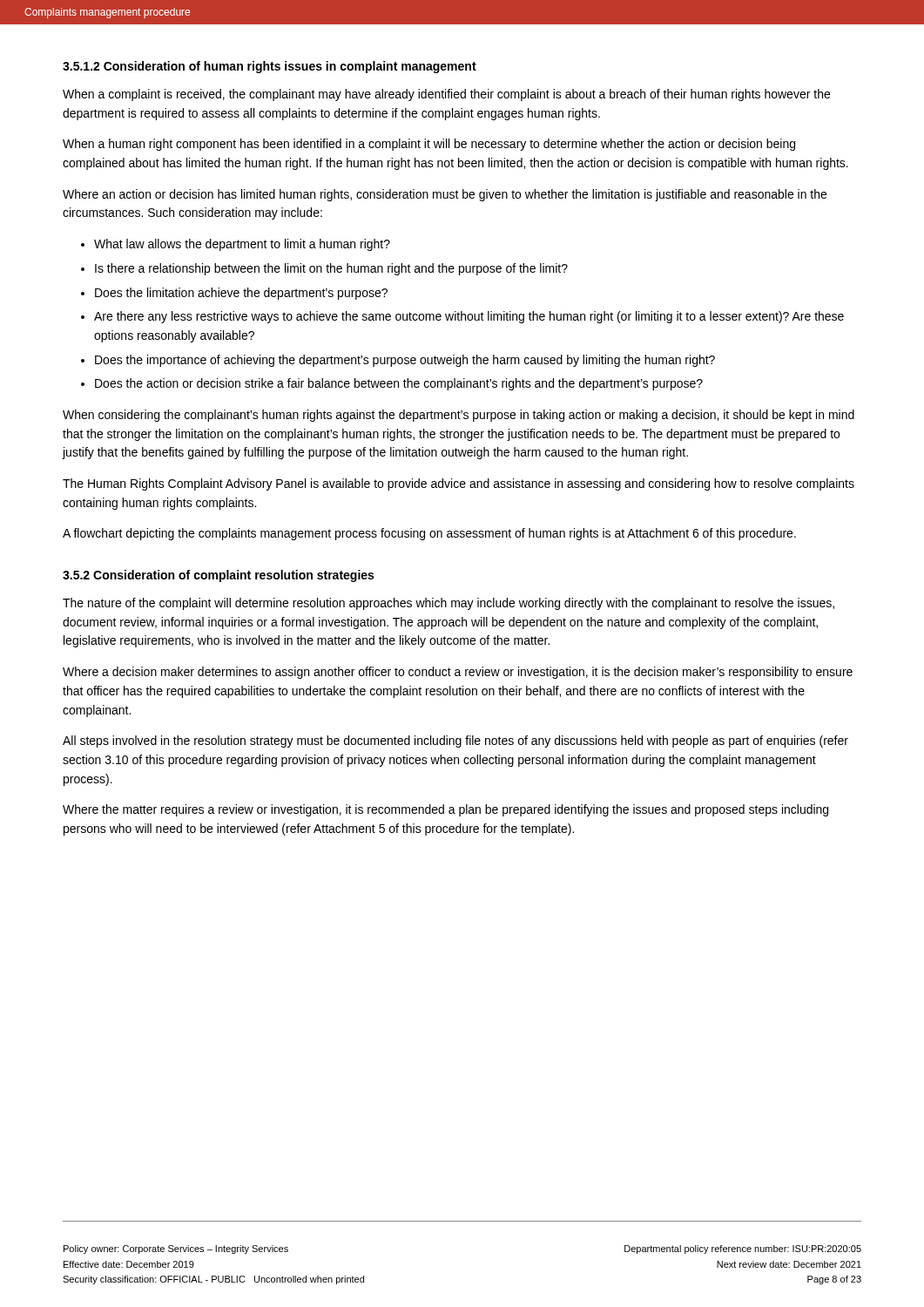Point to the text starting "Is there a relationship between the limit on"

[331, 268]
